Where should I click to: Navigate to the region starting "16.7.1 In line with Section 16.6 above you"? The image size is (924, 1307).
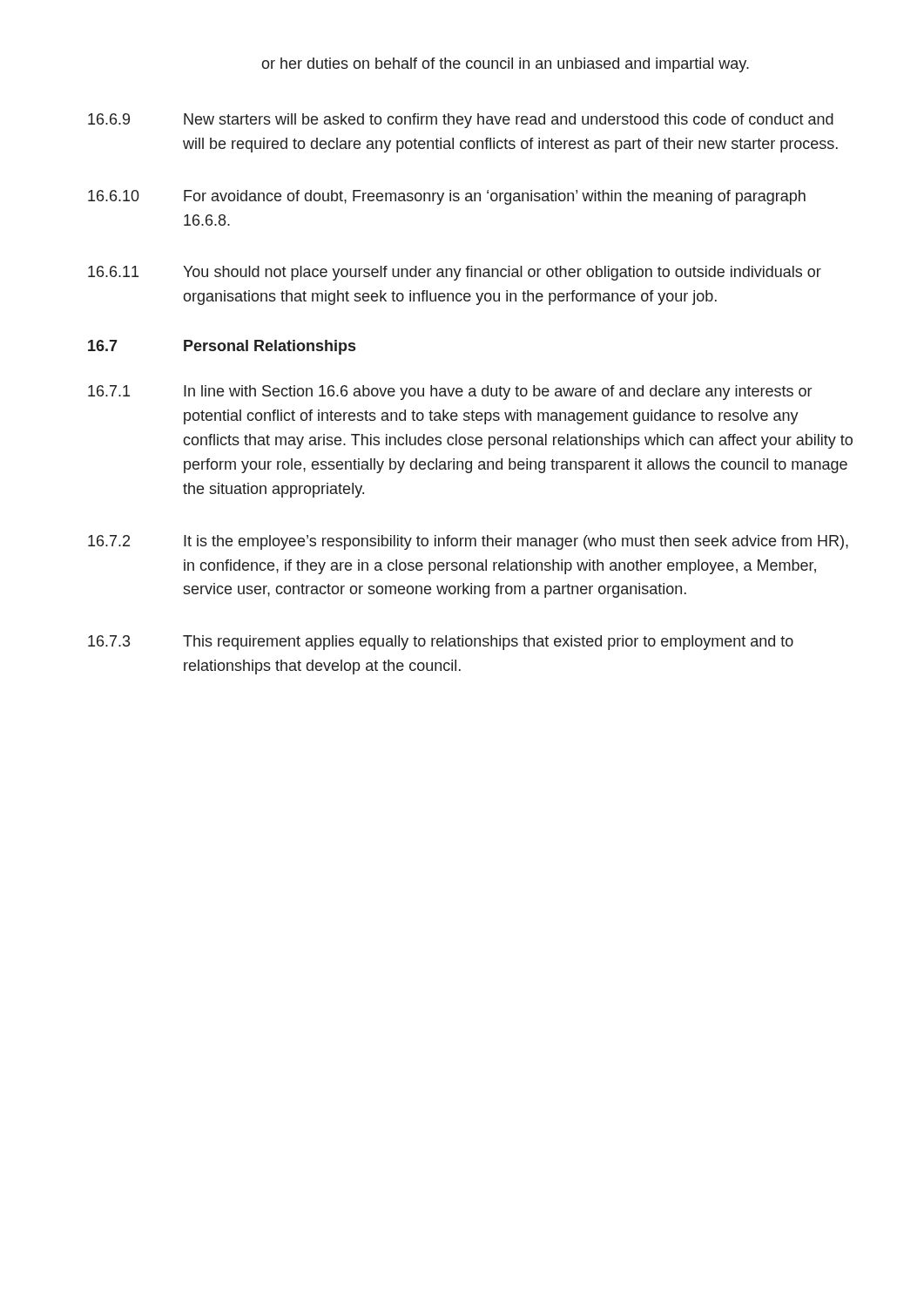tap(470, 441)
